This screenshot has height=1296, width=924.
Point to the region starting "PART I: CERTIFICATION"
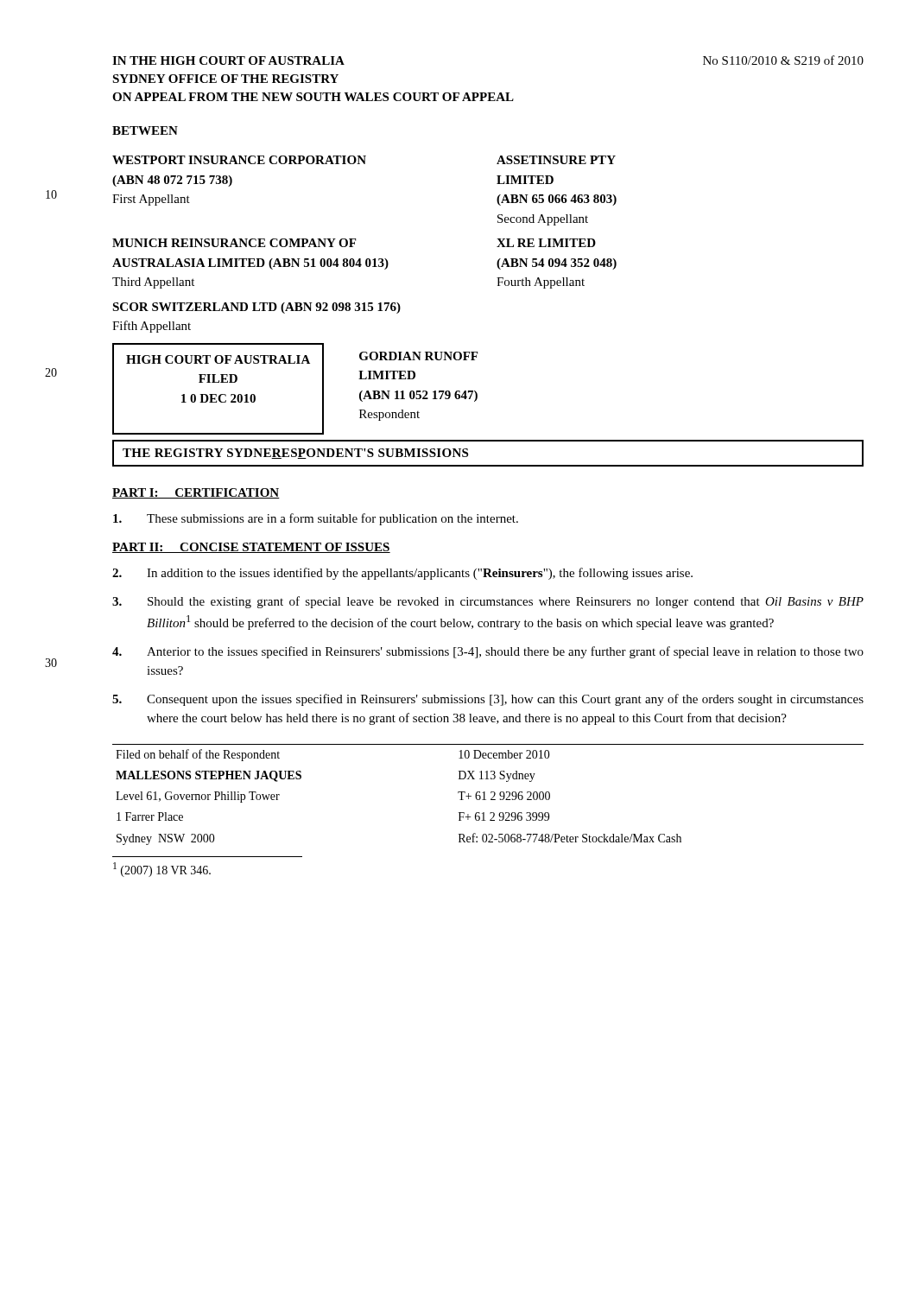(196, 492)
